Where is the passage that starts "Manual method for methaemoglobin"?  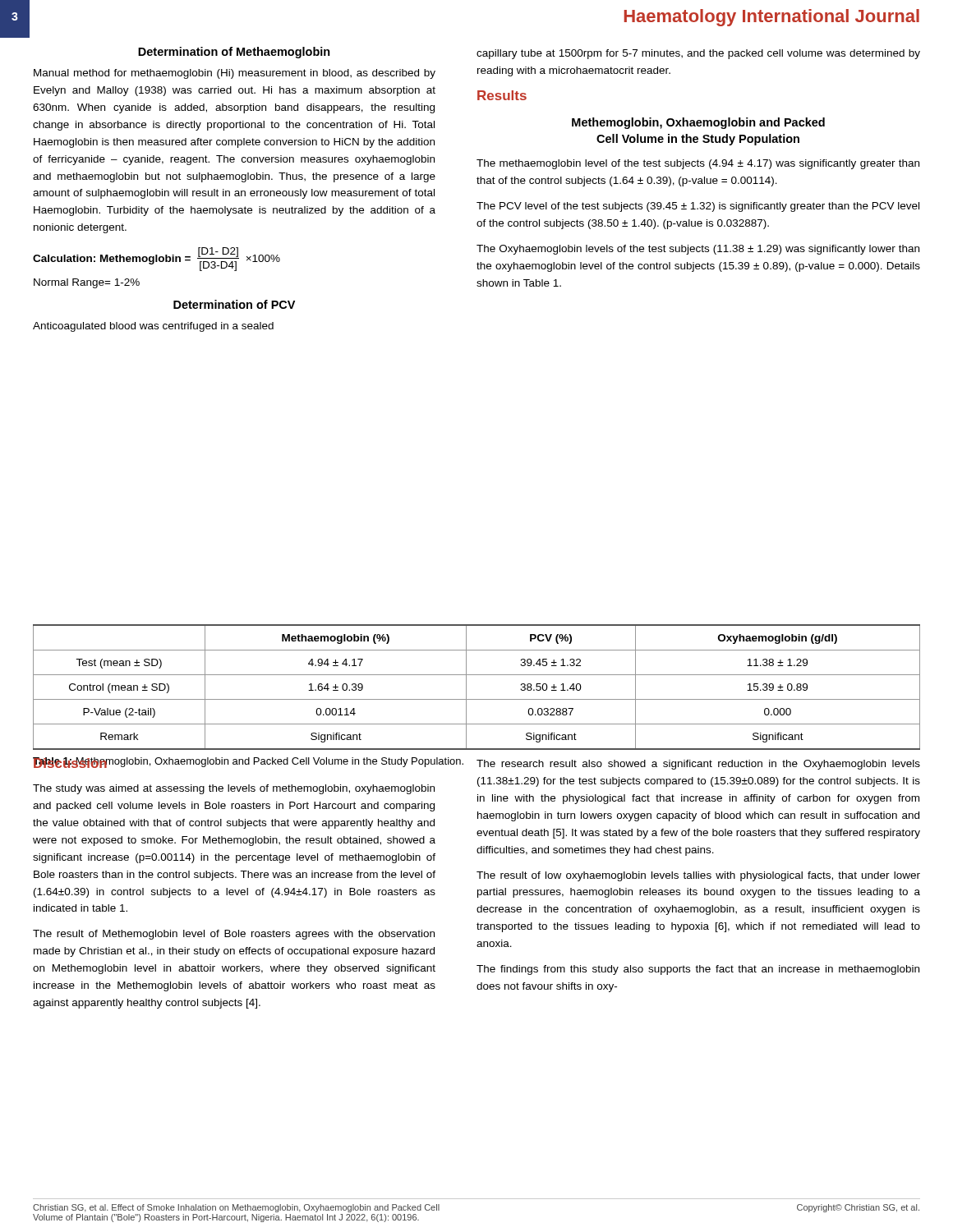click(234, 150)
